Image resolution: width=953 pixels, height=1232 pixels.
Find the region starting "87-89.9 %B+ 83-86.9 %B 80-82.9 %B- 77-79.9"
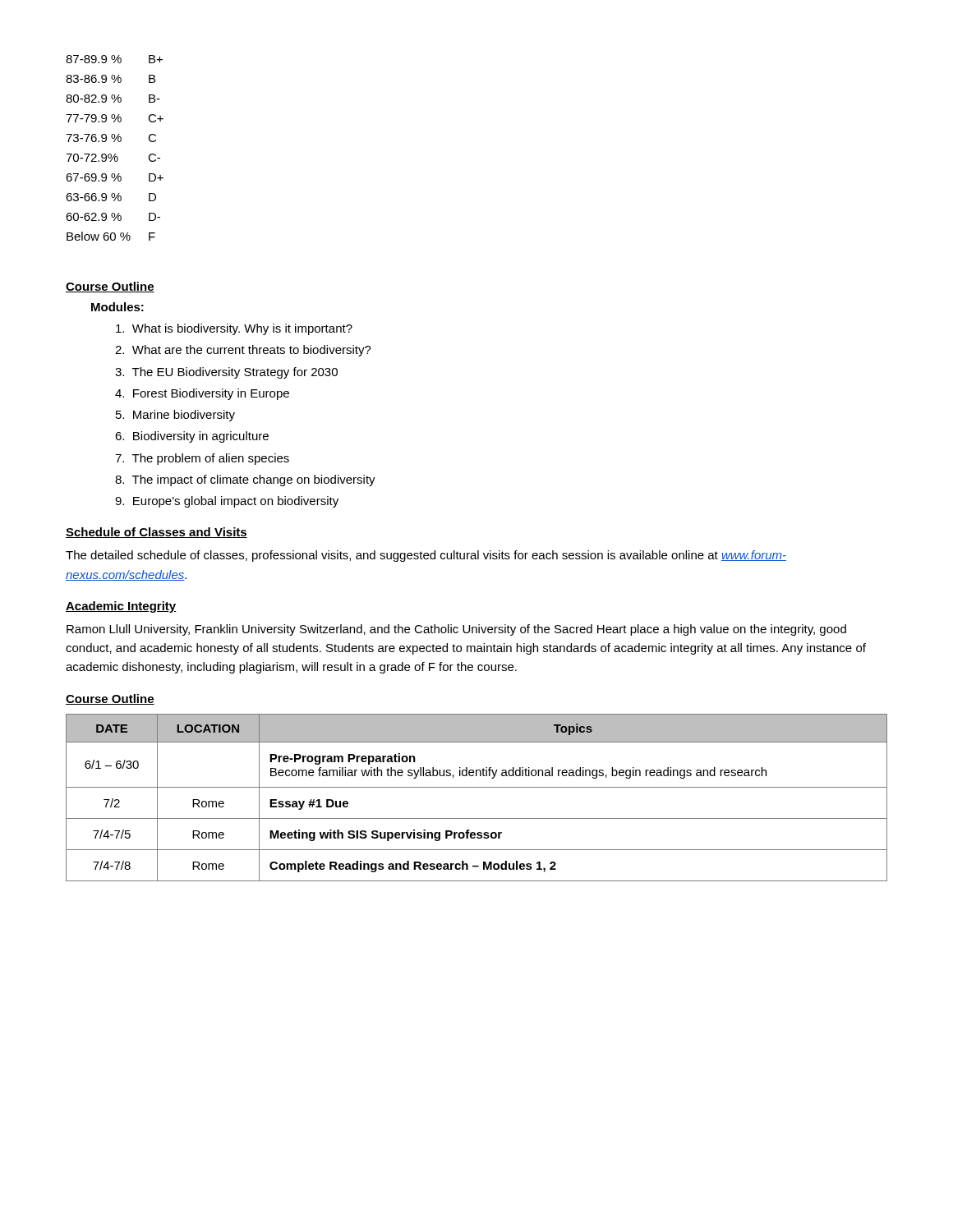click(x=115, y=148)
